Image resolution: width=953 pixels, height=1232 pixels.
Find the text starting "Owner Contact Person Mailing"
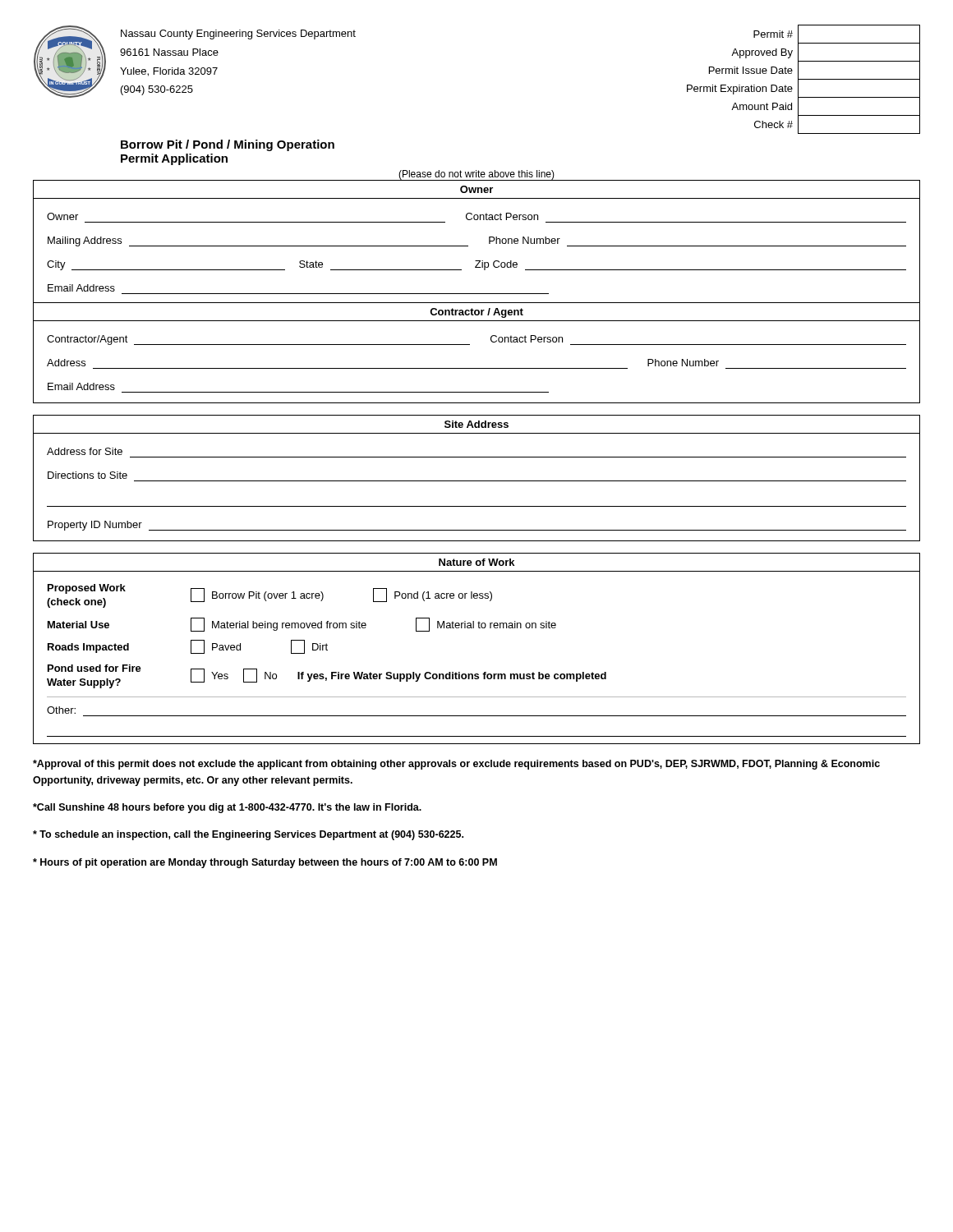(x=476, y=251)
